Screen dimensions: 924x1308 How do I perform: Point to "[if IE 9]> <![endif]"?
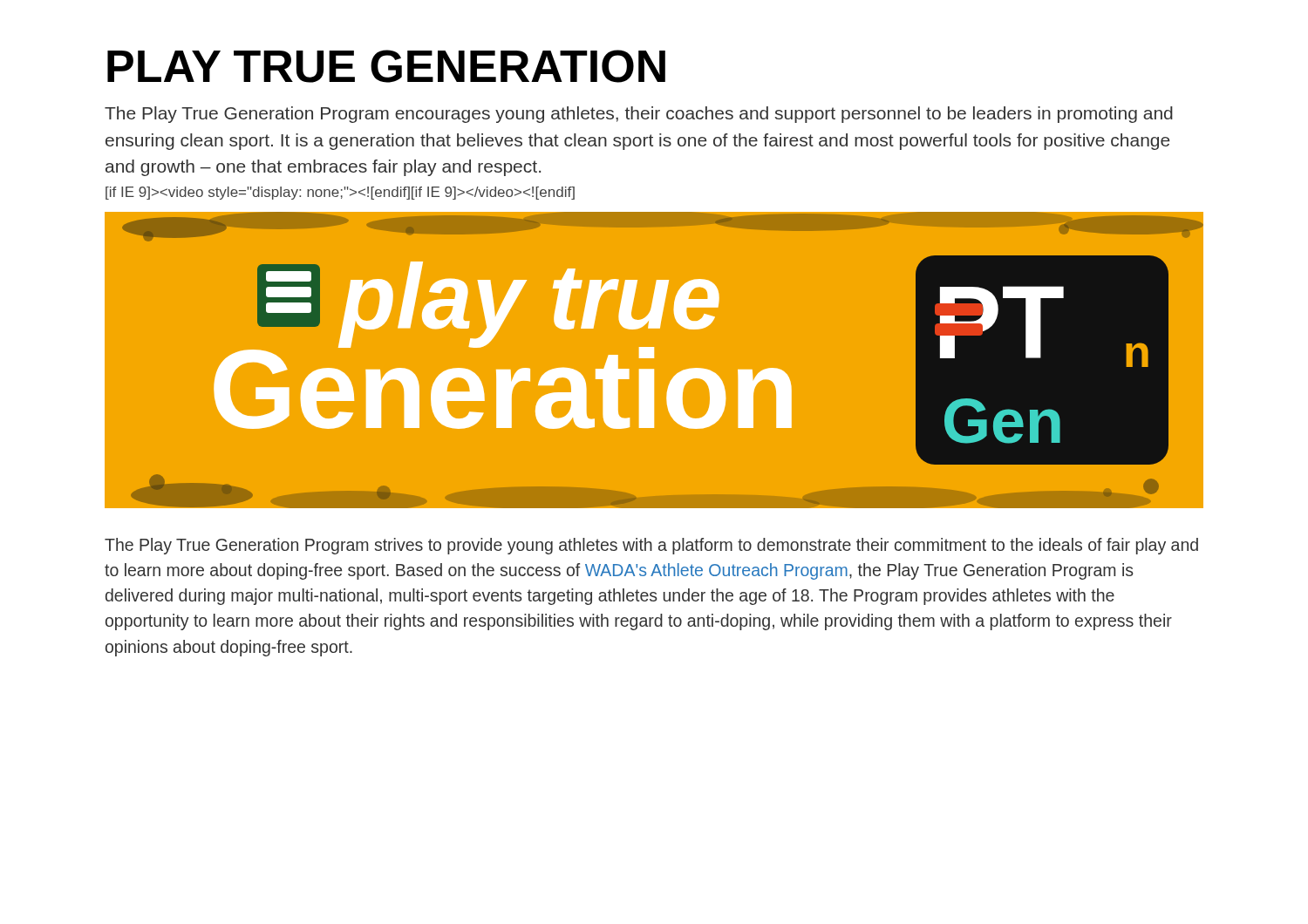(x=340, y=192)
